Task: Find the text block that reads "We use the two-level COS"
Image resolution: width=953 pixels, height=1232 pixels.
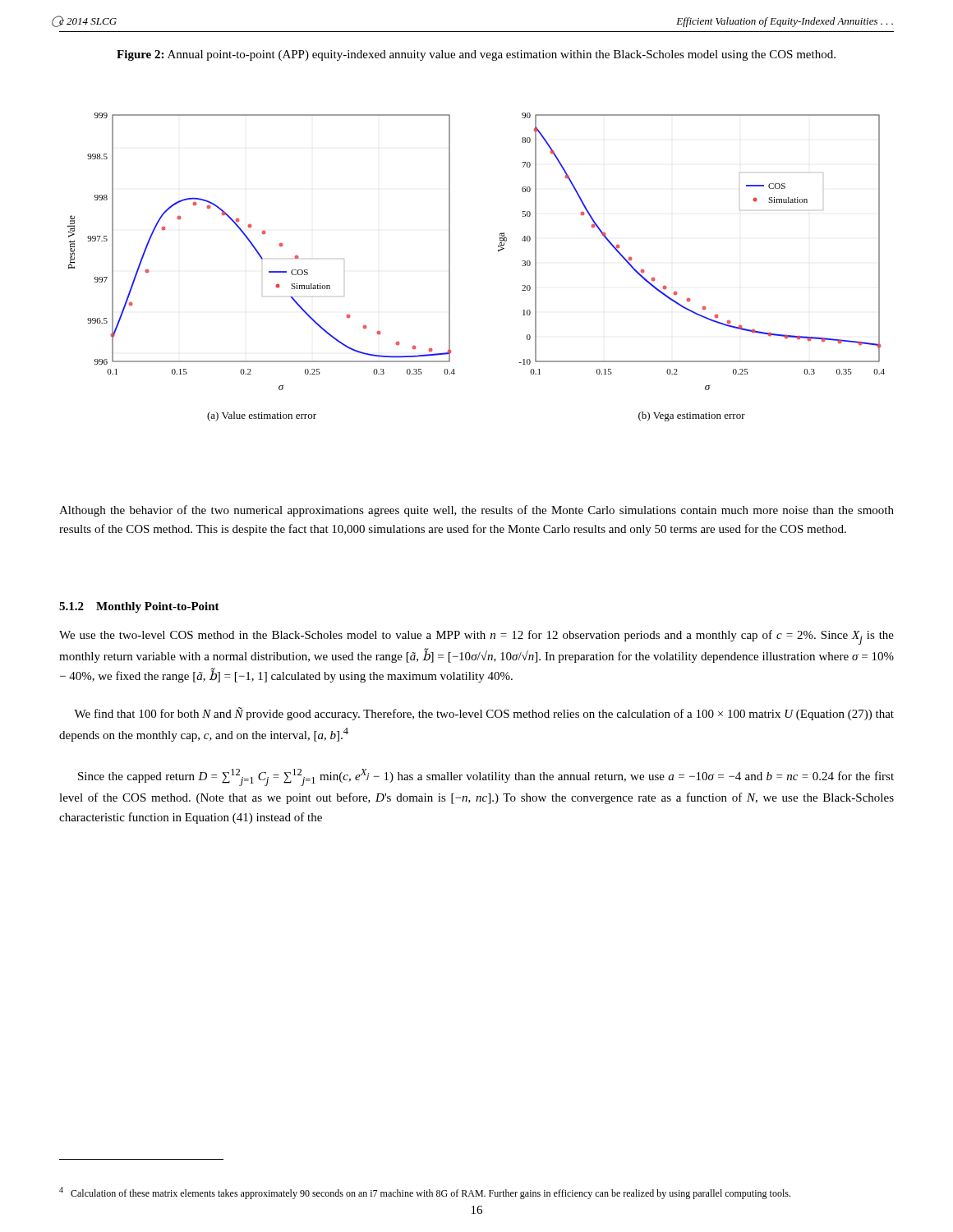Action: coord(476,726)
